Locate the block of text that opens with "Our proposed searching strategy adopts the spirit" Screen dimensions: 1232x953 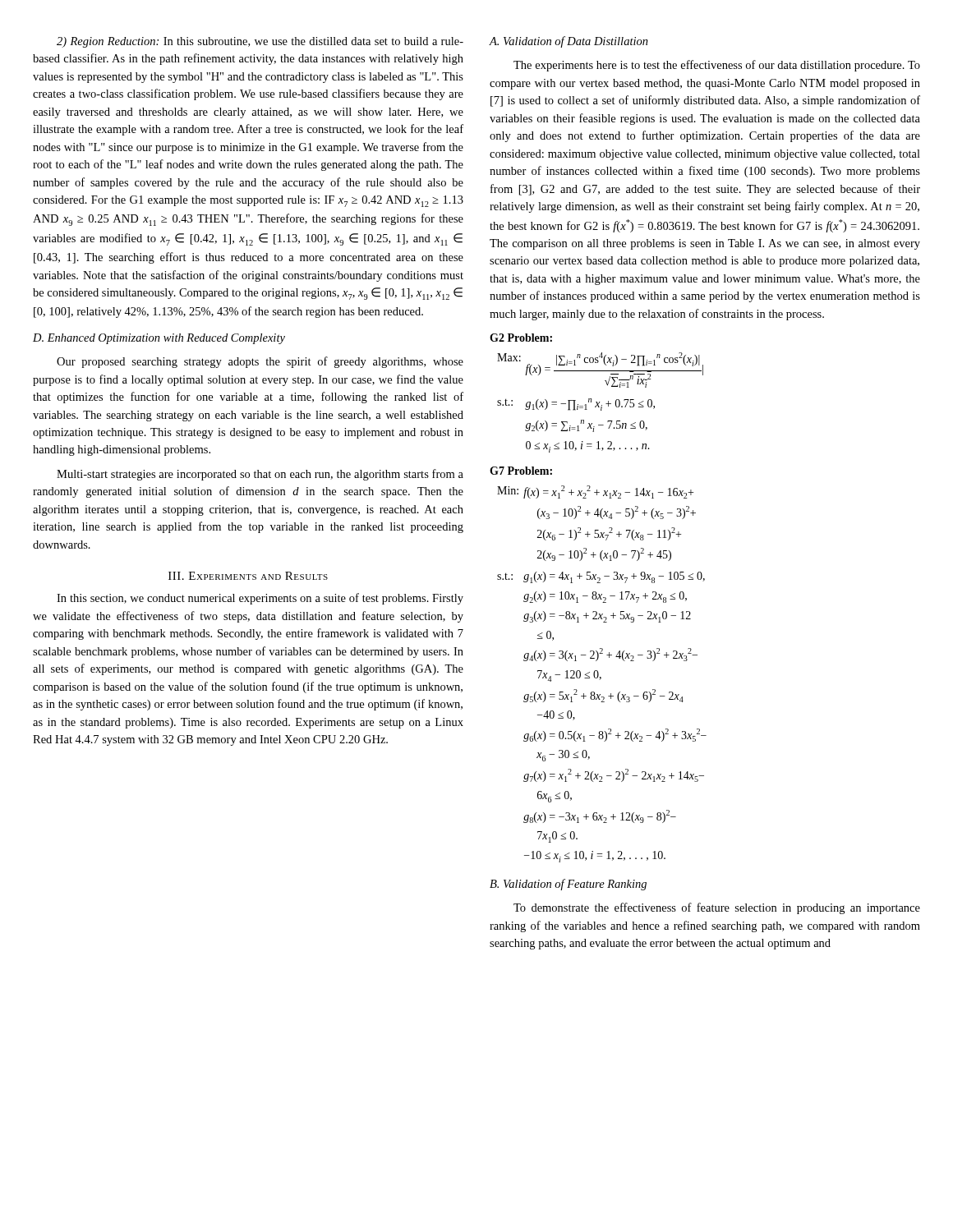coord(260,362)
